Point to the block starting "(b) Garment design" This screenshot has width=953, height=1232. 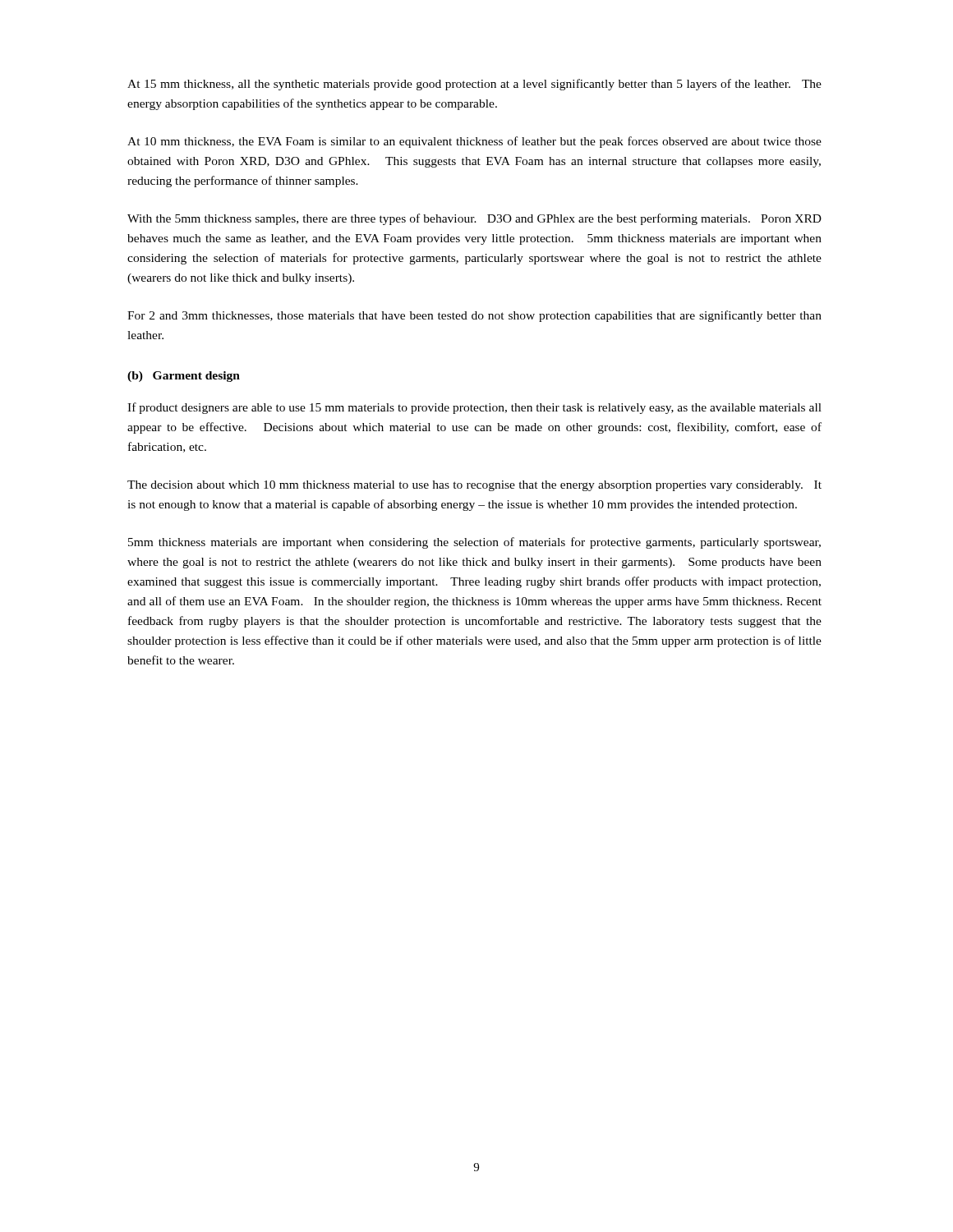coord(184,375)
